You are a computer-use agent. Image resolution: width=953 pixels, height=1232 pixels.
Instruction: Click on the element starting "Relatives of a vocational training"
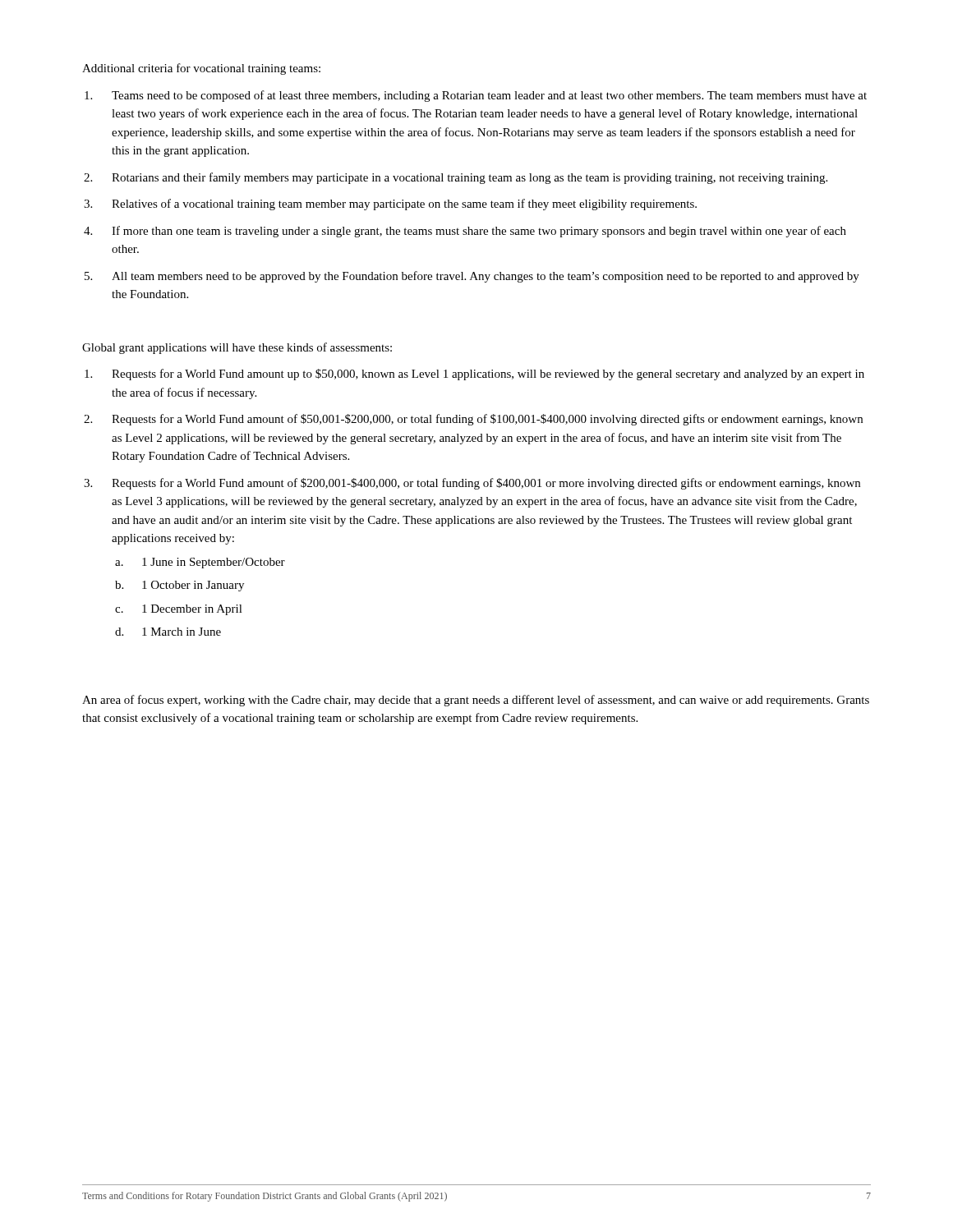pyautogui.click(x=405, y=204)
